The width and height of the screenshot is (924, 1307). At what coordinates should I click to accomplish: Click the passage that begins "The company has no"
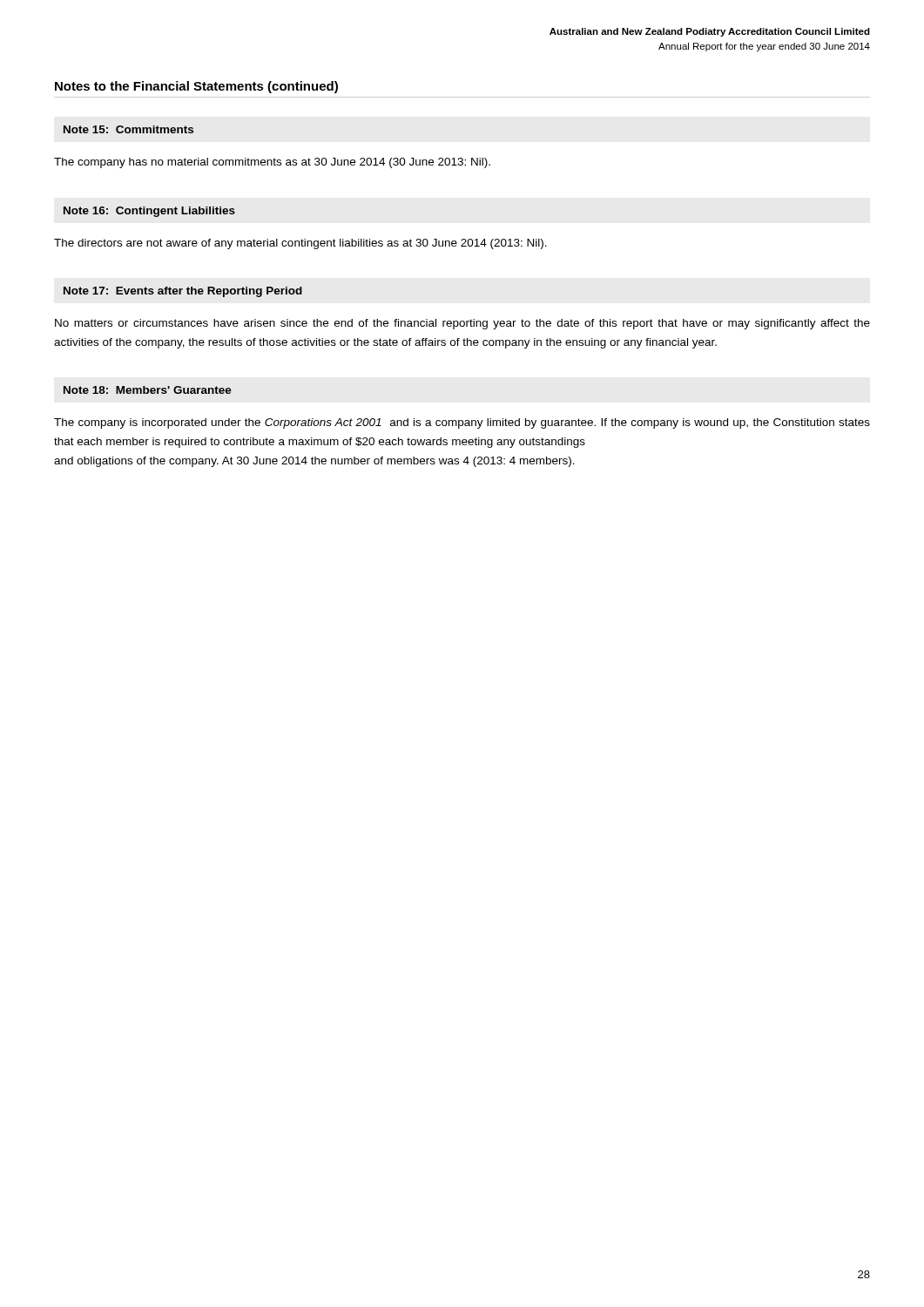tap(273, 162)
